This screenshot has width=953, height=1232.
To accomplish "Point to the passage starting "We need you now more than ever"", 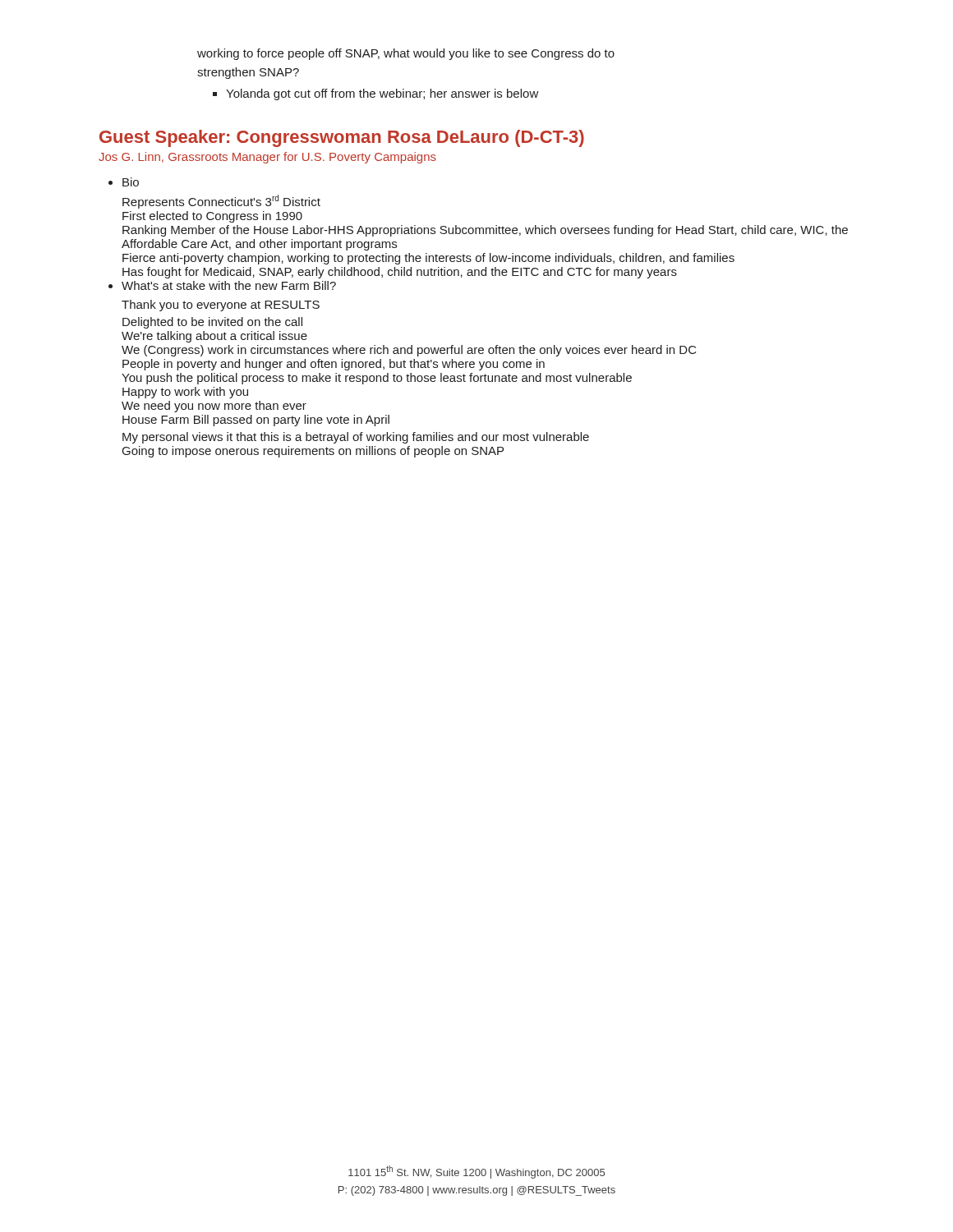I will pyautogui.click(x=214, y=407).
